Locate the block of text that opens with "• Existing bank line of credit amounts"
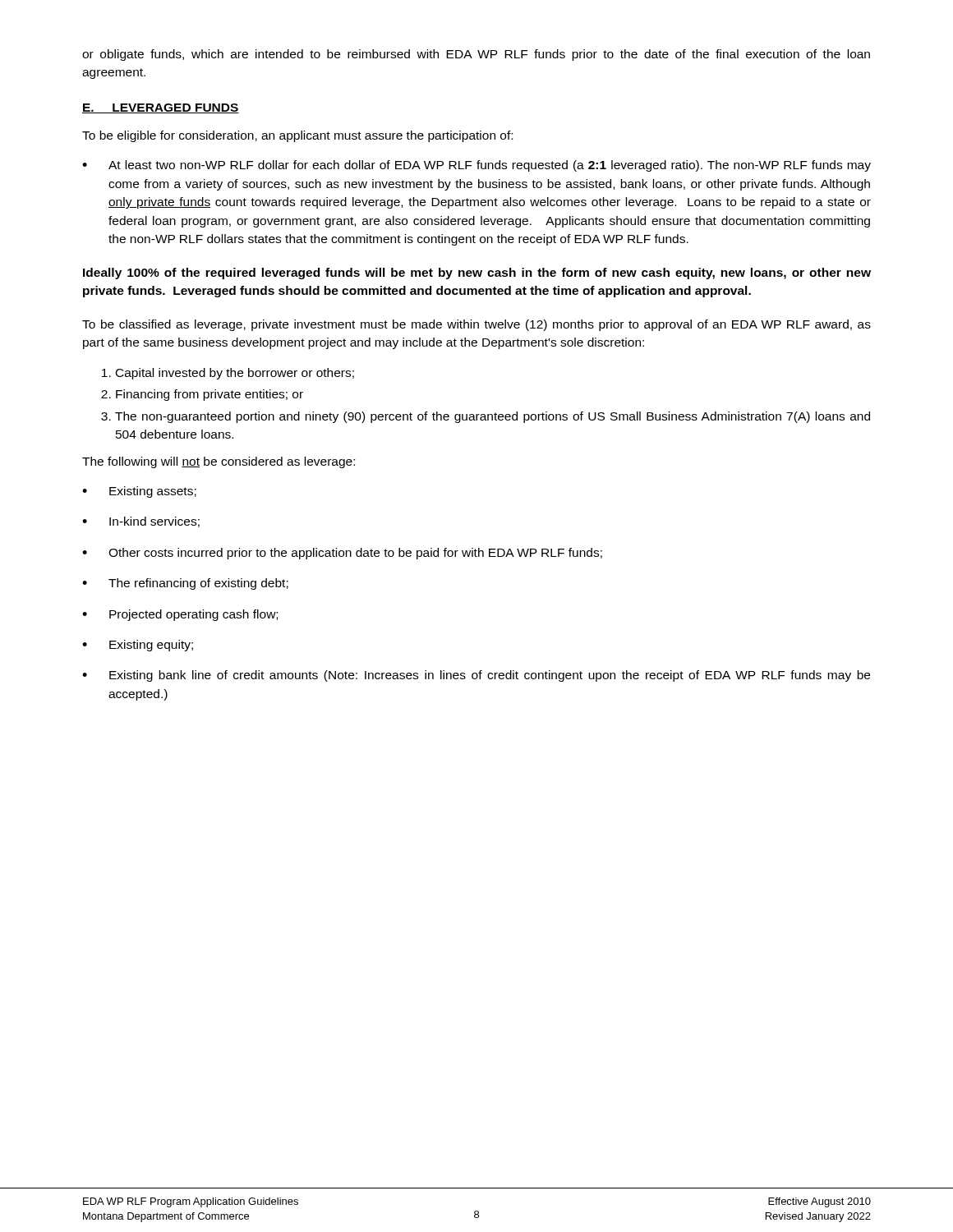953x1232 pixels. tap(476, 685)
